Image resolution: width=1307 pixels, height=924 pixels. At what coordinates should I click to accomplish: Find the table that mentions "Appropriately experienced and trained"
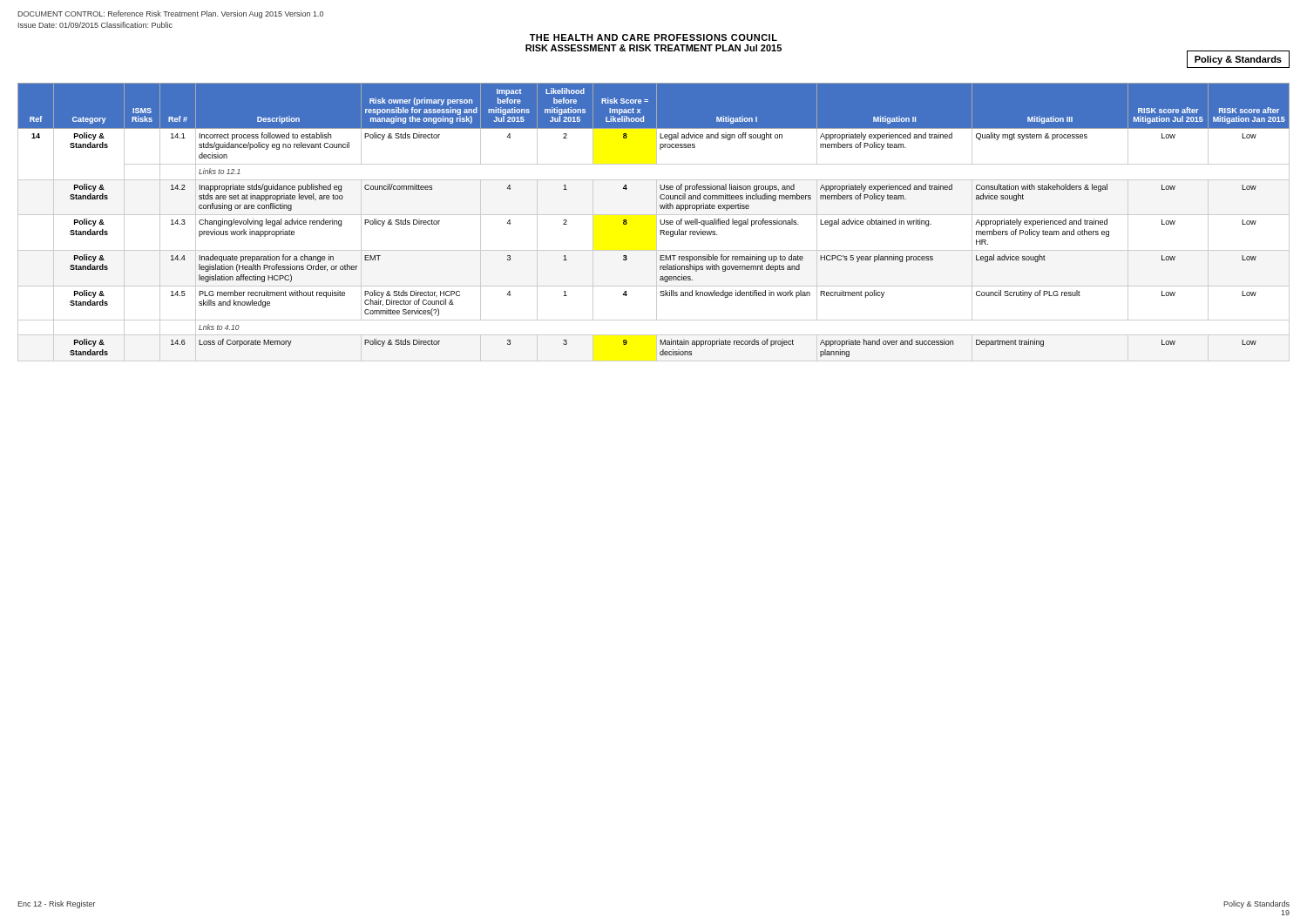coord(654,222)
